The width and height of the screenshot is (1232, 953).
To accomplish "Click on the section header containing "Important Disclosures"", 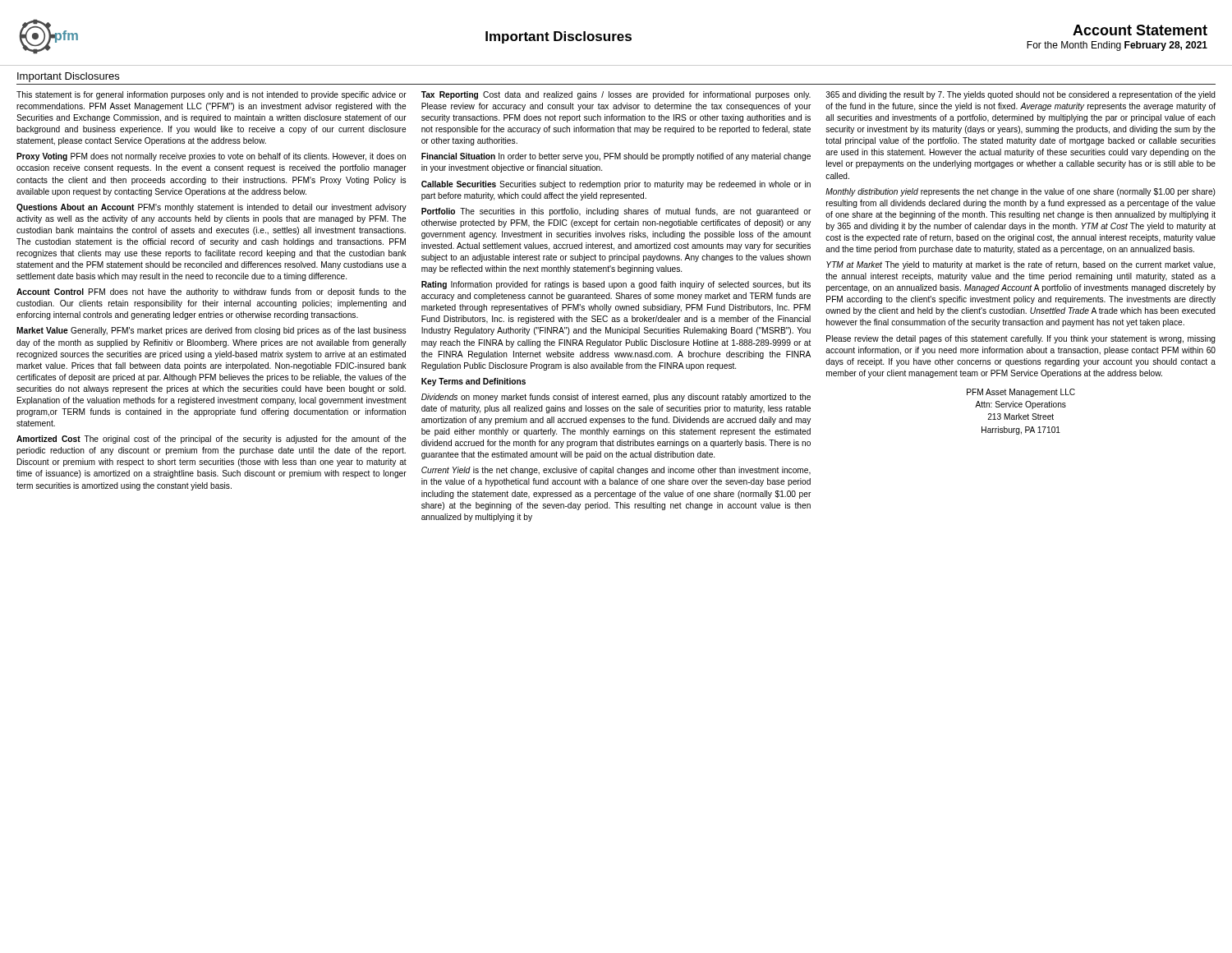I will coord(68,76).
